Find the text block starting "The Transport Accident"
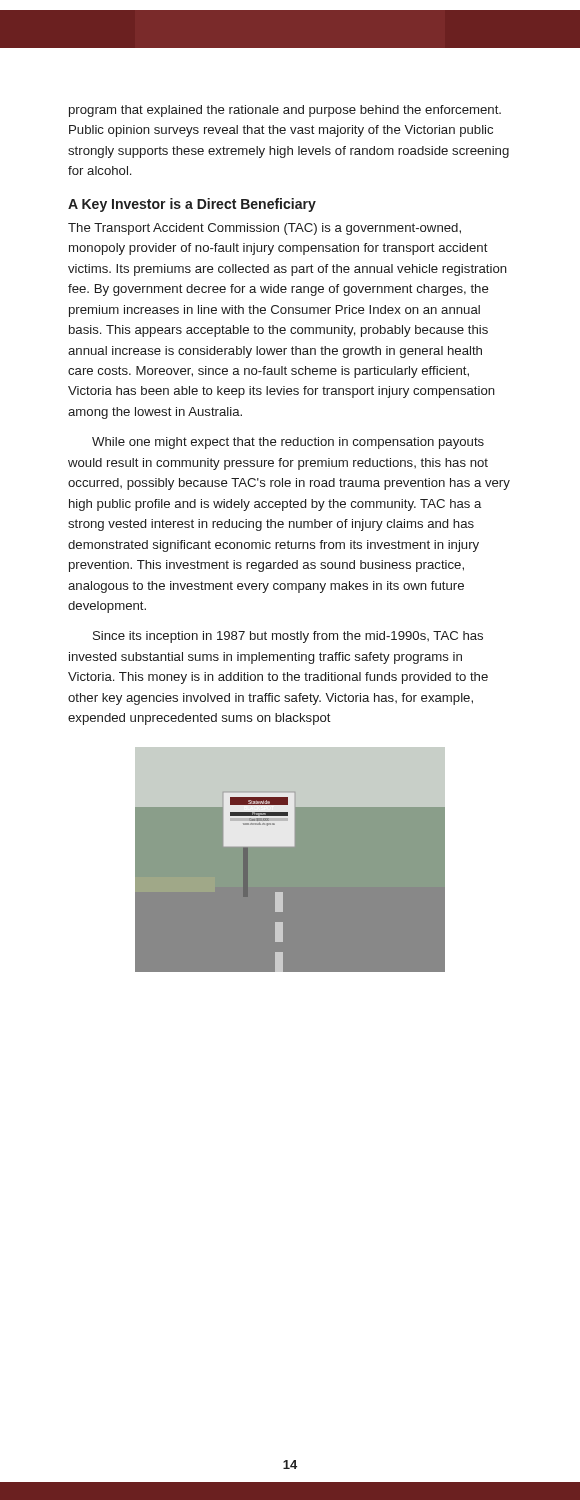 (x=288, y=319)
